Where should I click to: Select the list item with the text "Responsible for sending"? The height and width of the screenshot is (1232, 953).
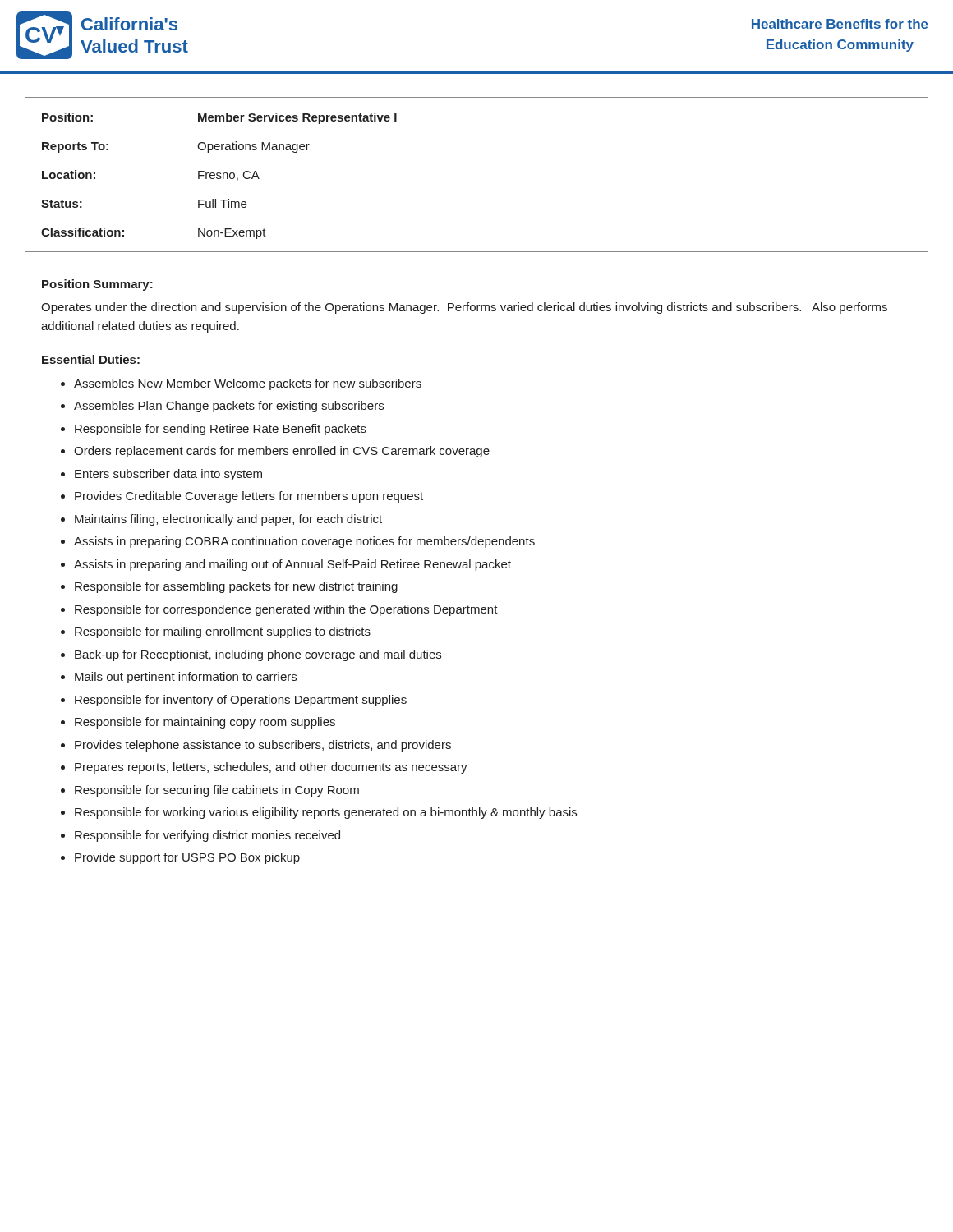click(x=220, y=428)
